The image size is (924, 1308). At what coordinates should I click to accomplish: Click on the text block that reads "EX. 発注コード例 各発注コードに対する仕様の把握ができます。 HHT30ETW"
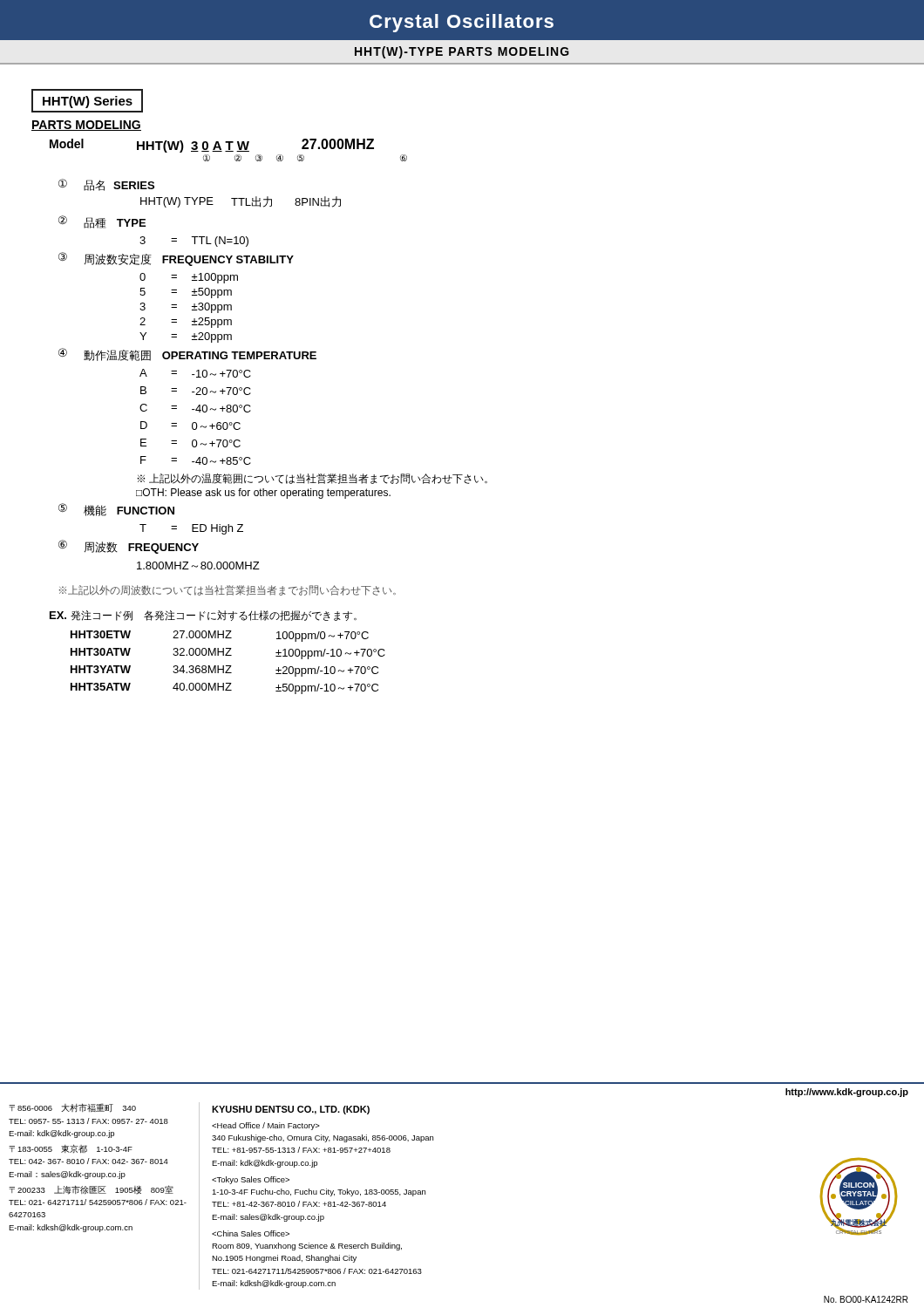tap(203, 616)
